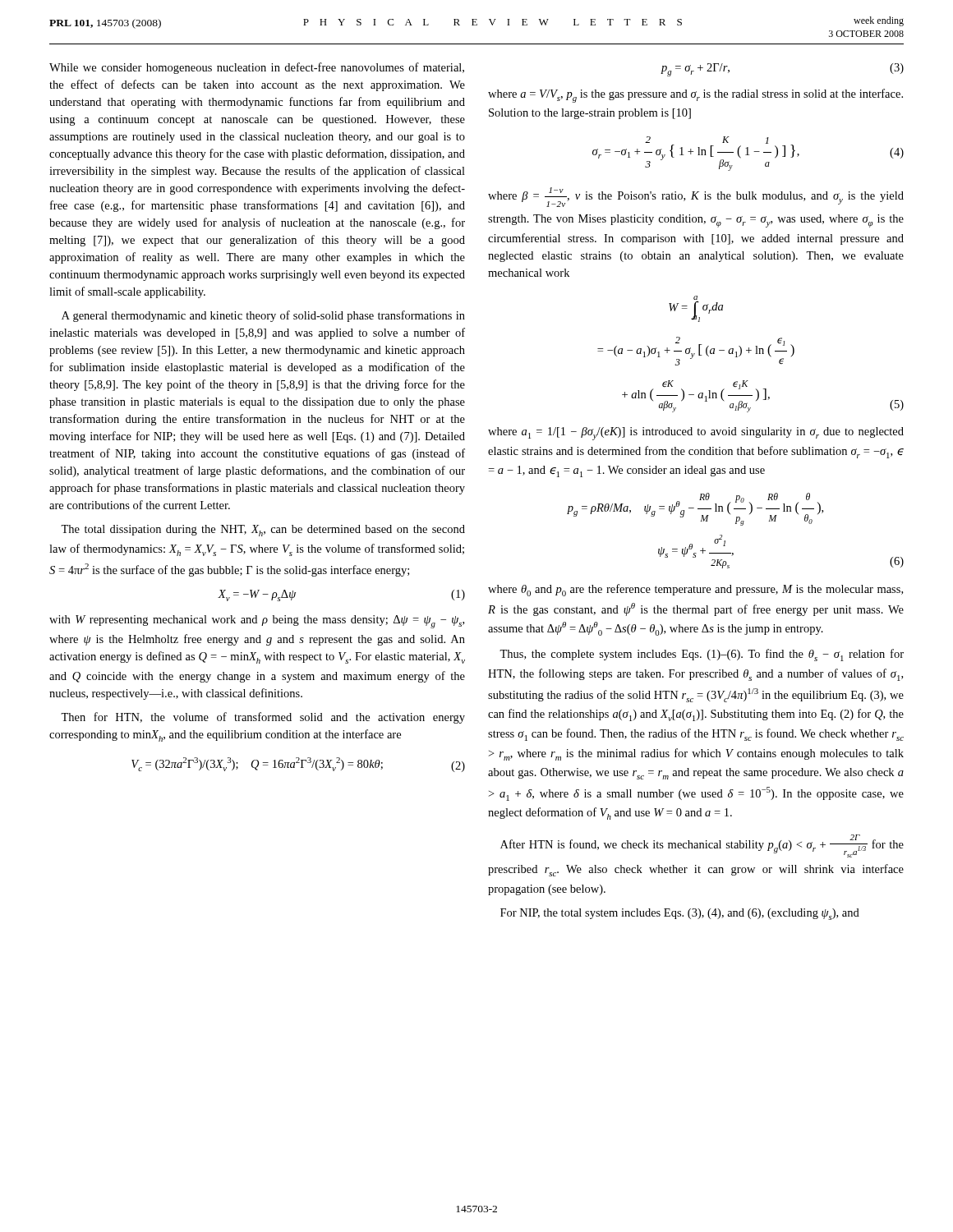
Task: Locate the formula that opens with "pg = ρRθ/Ma, ψg ="
Action: coord(696,531)
